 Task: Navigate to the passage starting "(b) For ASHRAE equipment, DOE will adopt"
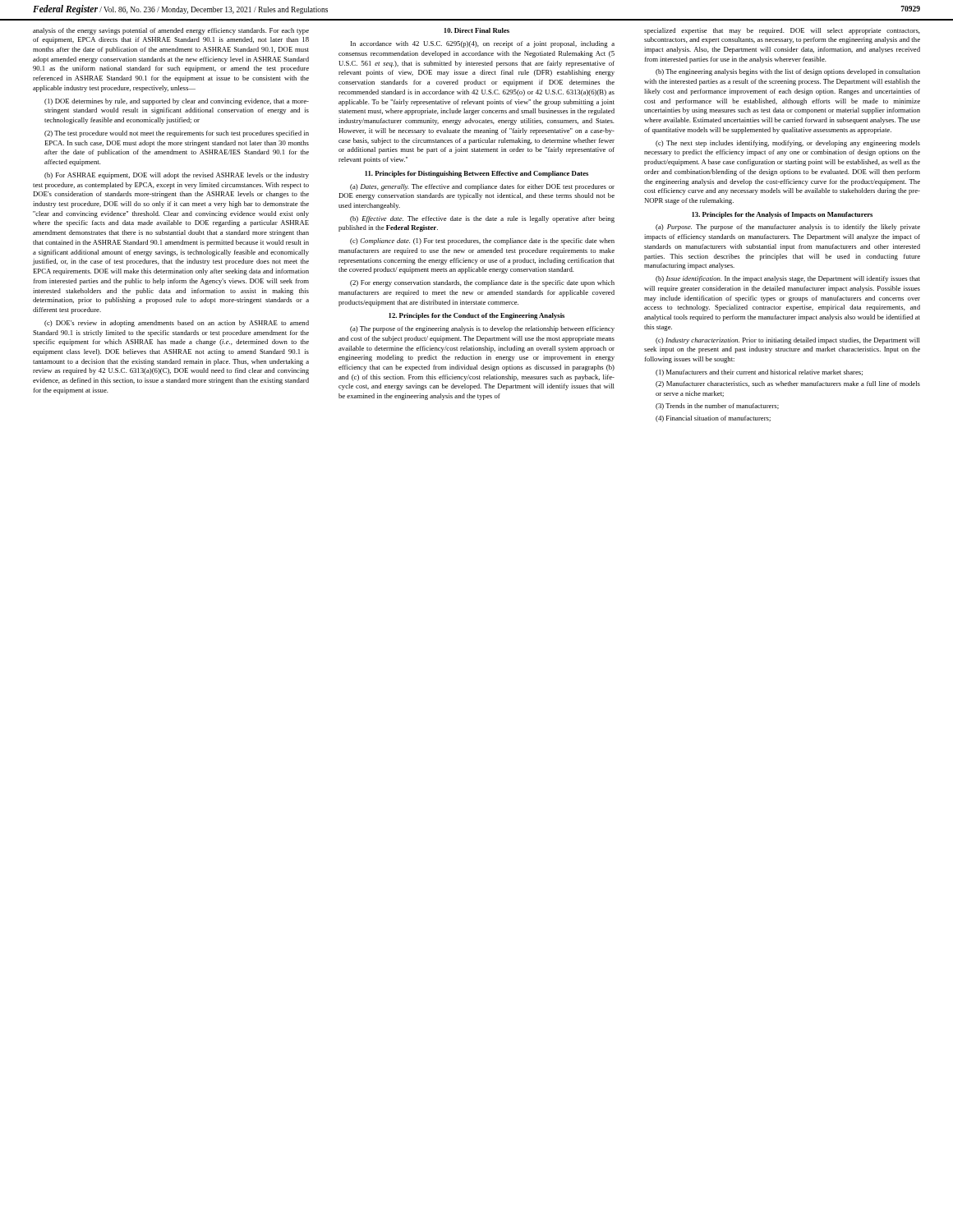(171, 243)
